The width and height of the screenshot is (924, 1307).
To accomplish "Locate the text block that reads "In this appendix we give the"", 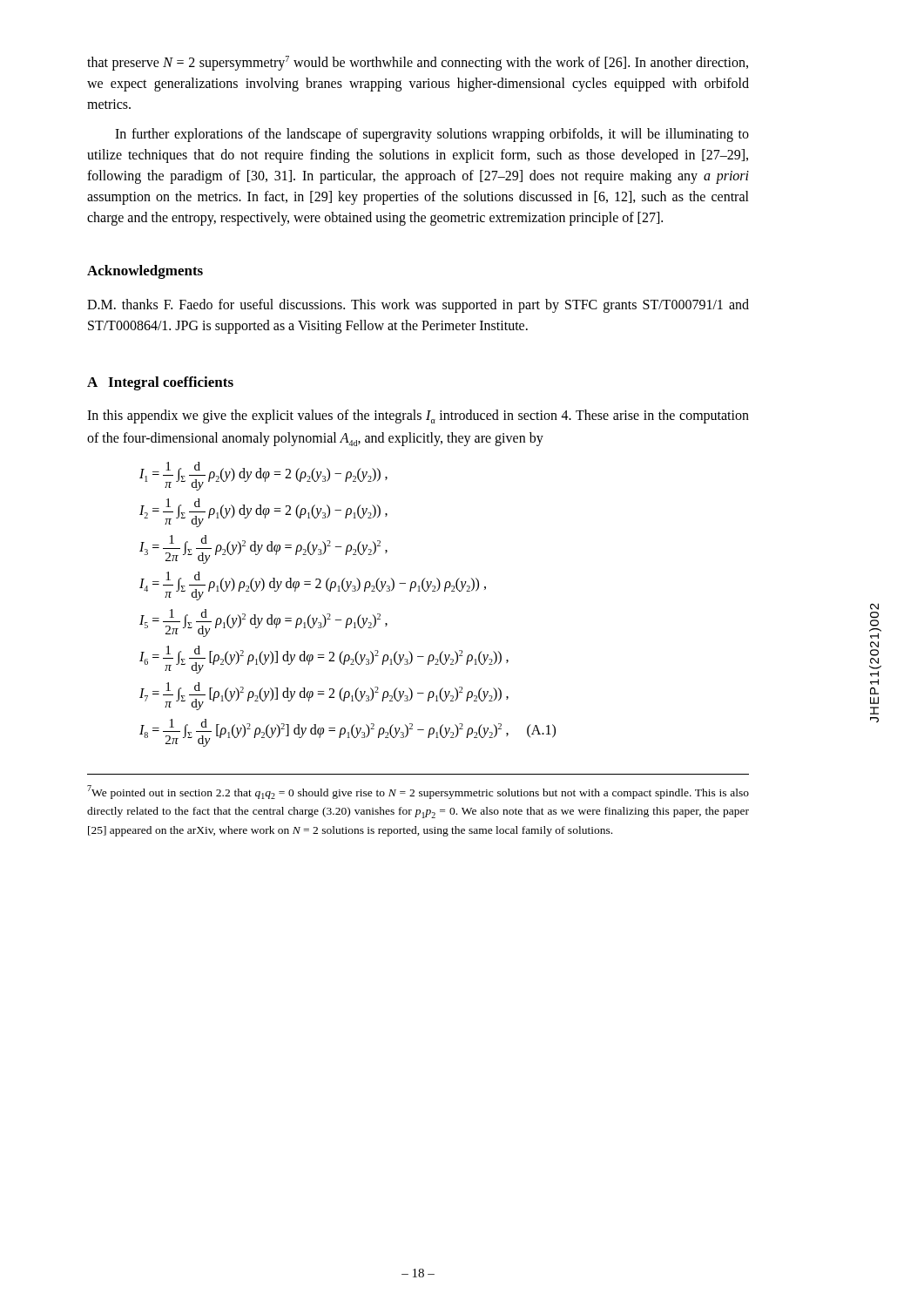I will (418, 427).
